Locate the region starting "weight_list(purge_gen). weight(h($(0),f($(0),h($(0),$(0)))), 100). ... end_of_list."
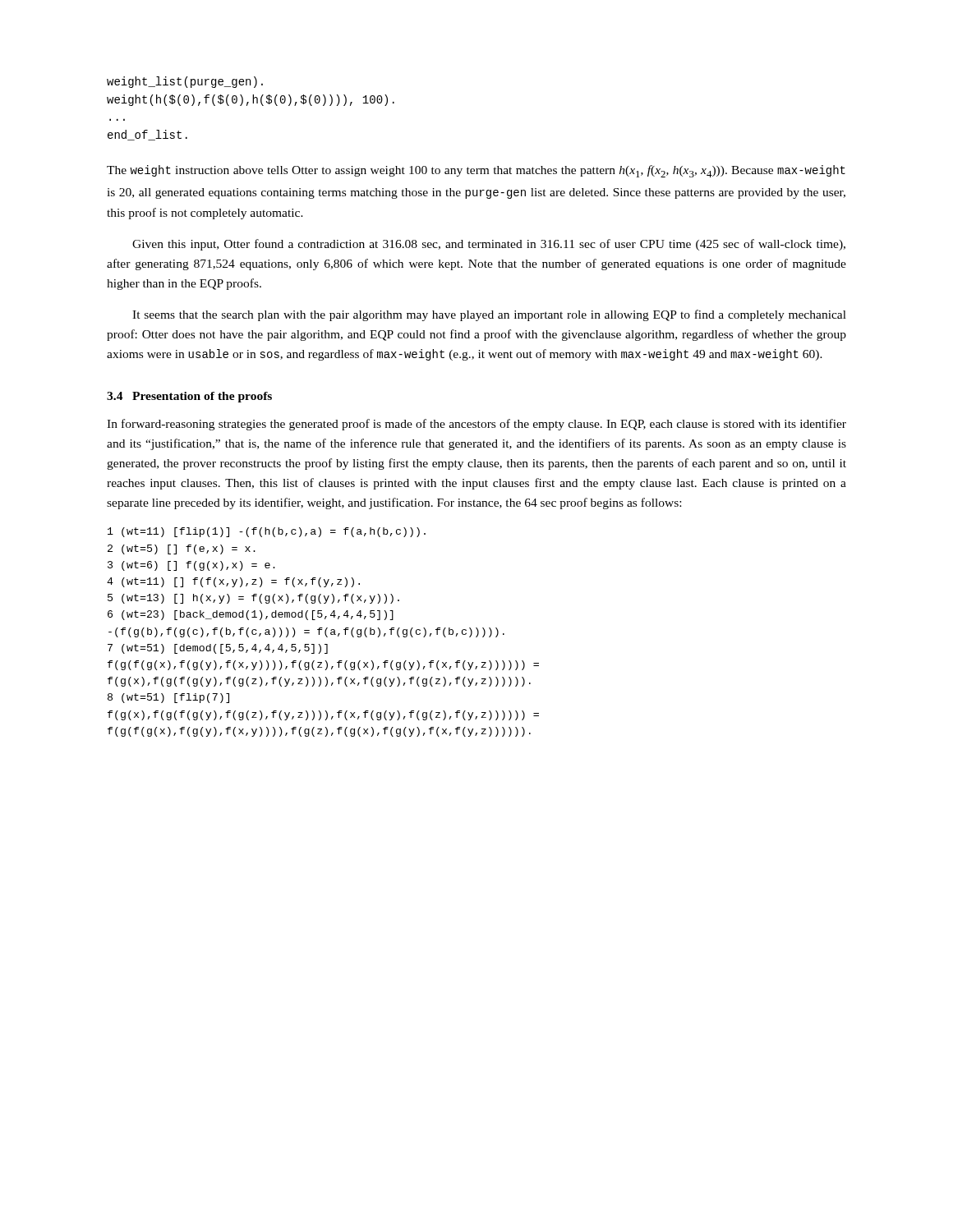This screenshot has width=953, height=1232. [185, 82]
